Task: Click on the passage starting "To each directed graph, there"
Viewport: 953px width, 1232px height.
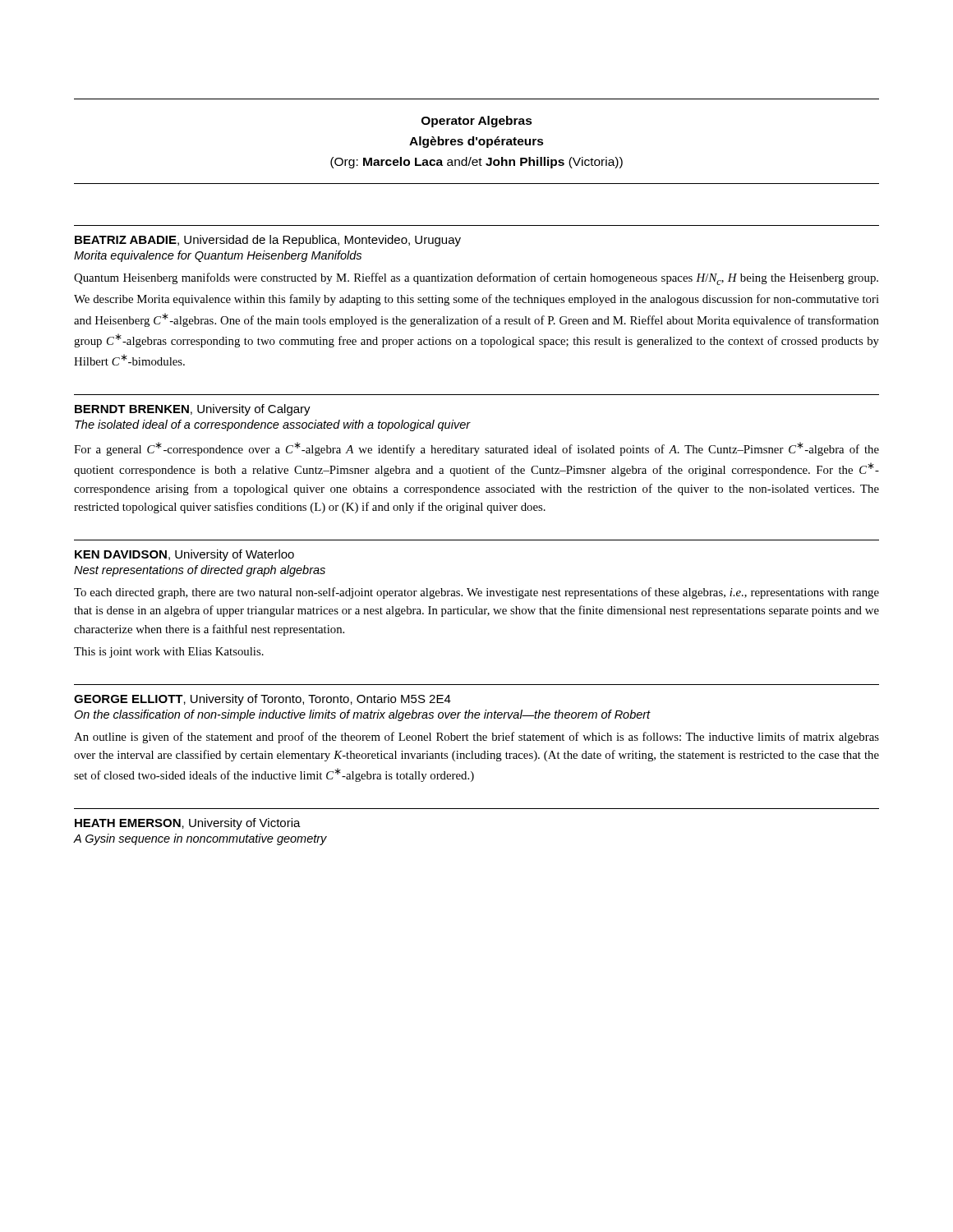Action: [476, 622]
